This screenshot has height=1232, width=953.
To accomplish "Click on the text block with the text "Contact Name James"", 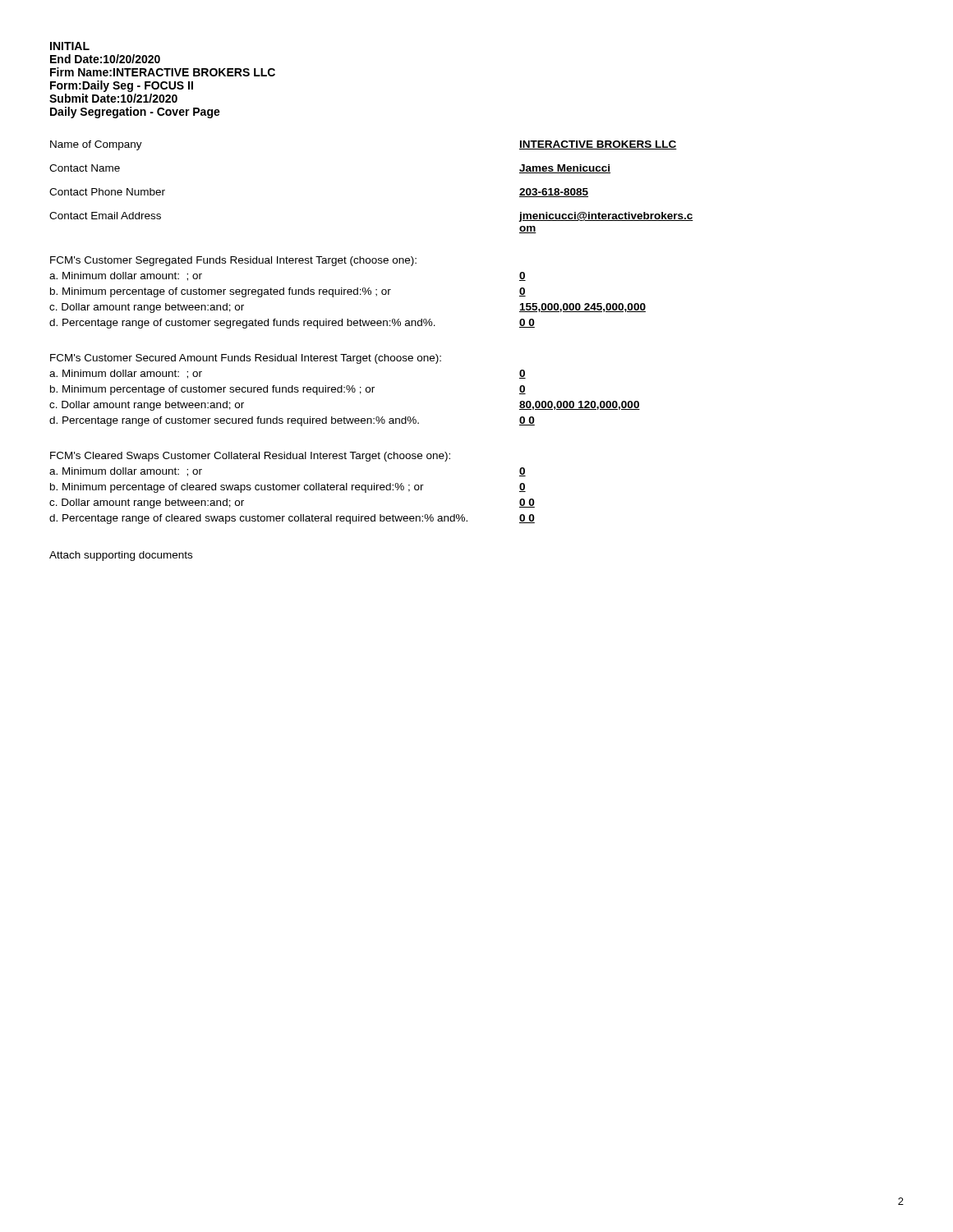I will click(86, 169).
